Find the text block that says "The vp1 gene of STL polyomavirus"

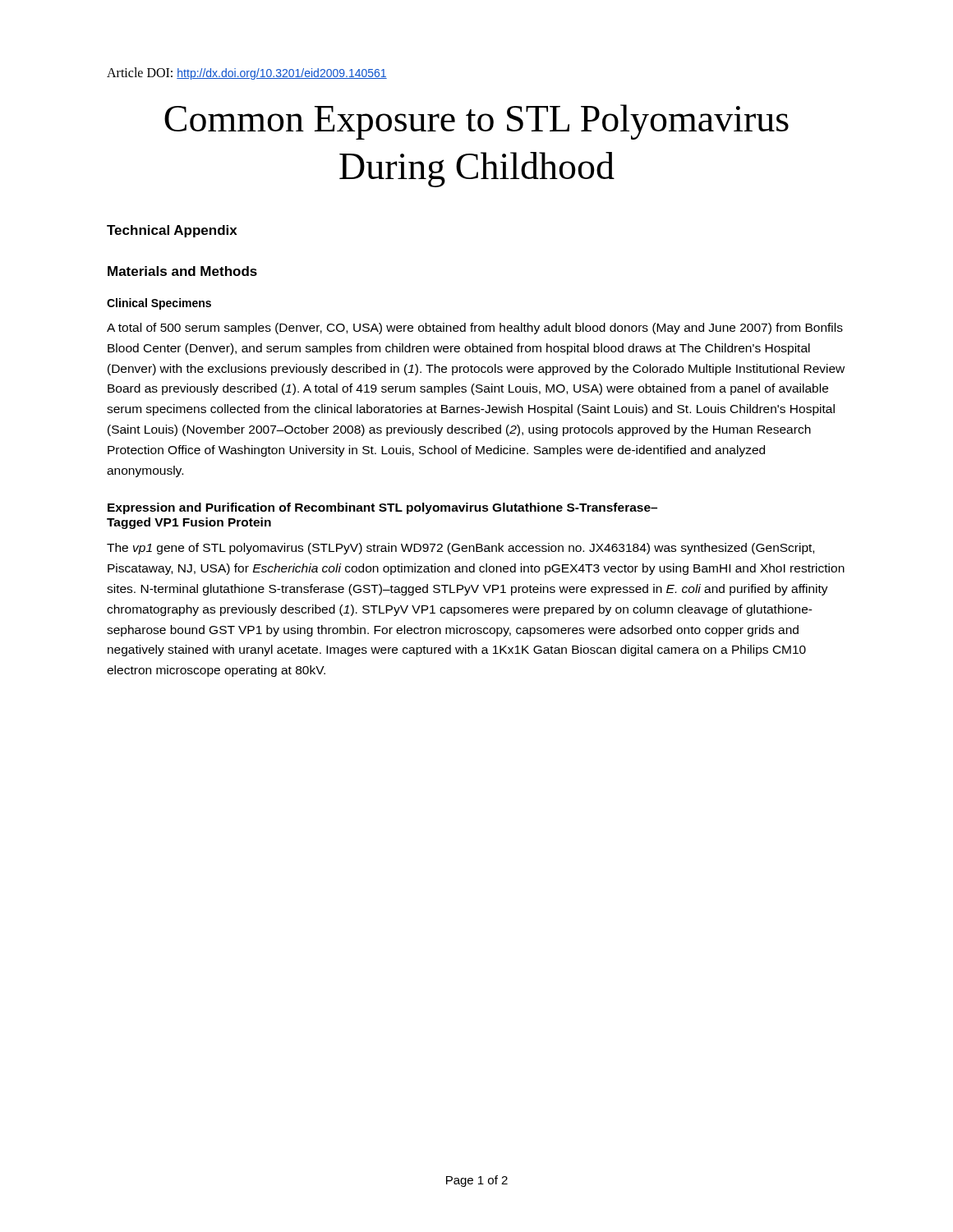coord(476,609)
